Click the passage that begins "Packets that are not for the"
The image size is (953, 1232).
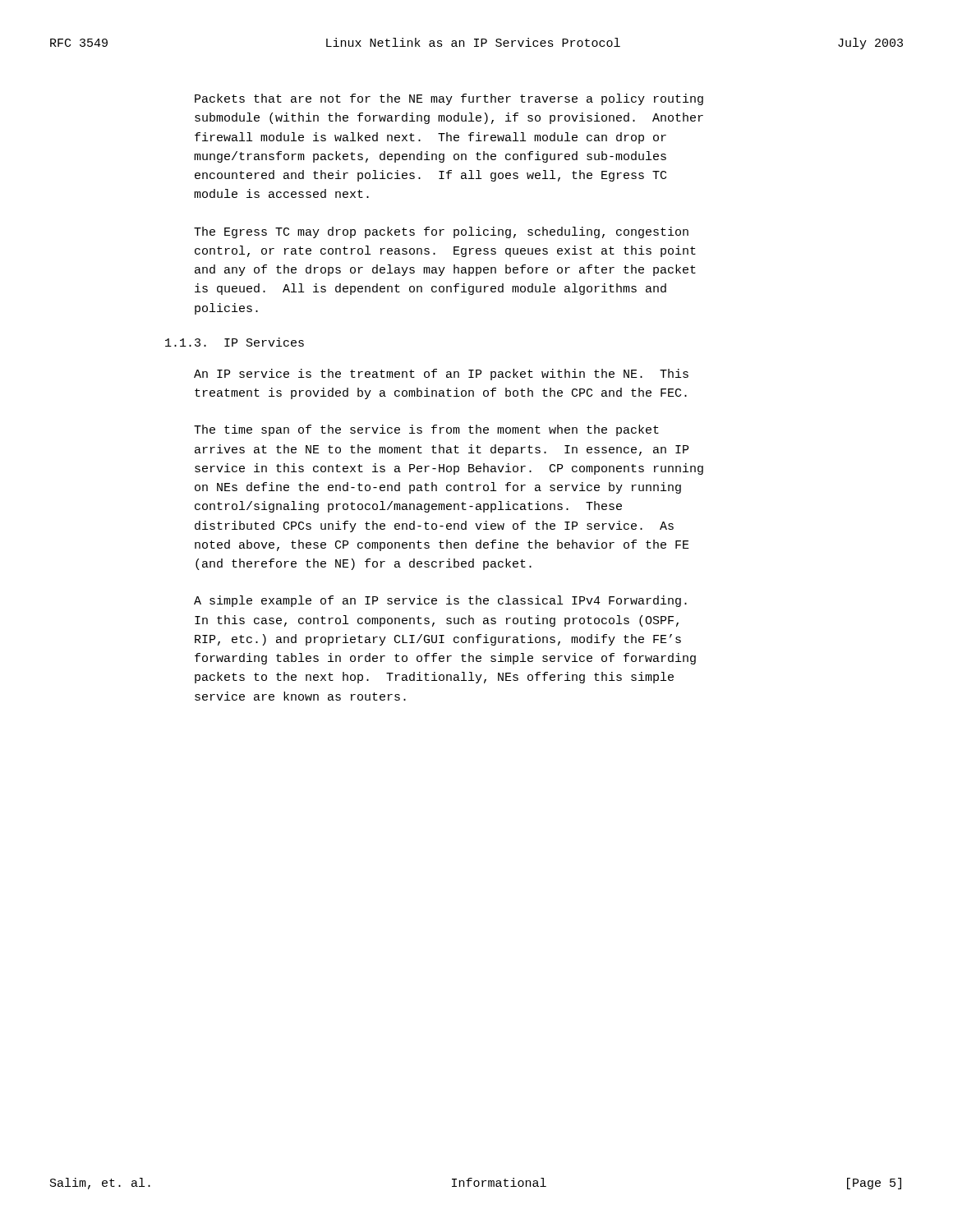pyautogui.click(x=434, y=148)
